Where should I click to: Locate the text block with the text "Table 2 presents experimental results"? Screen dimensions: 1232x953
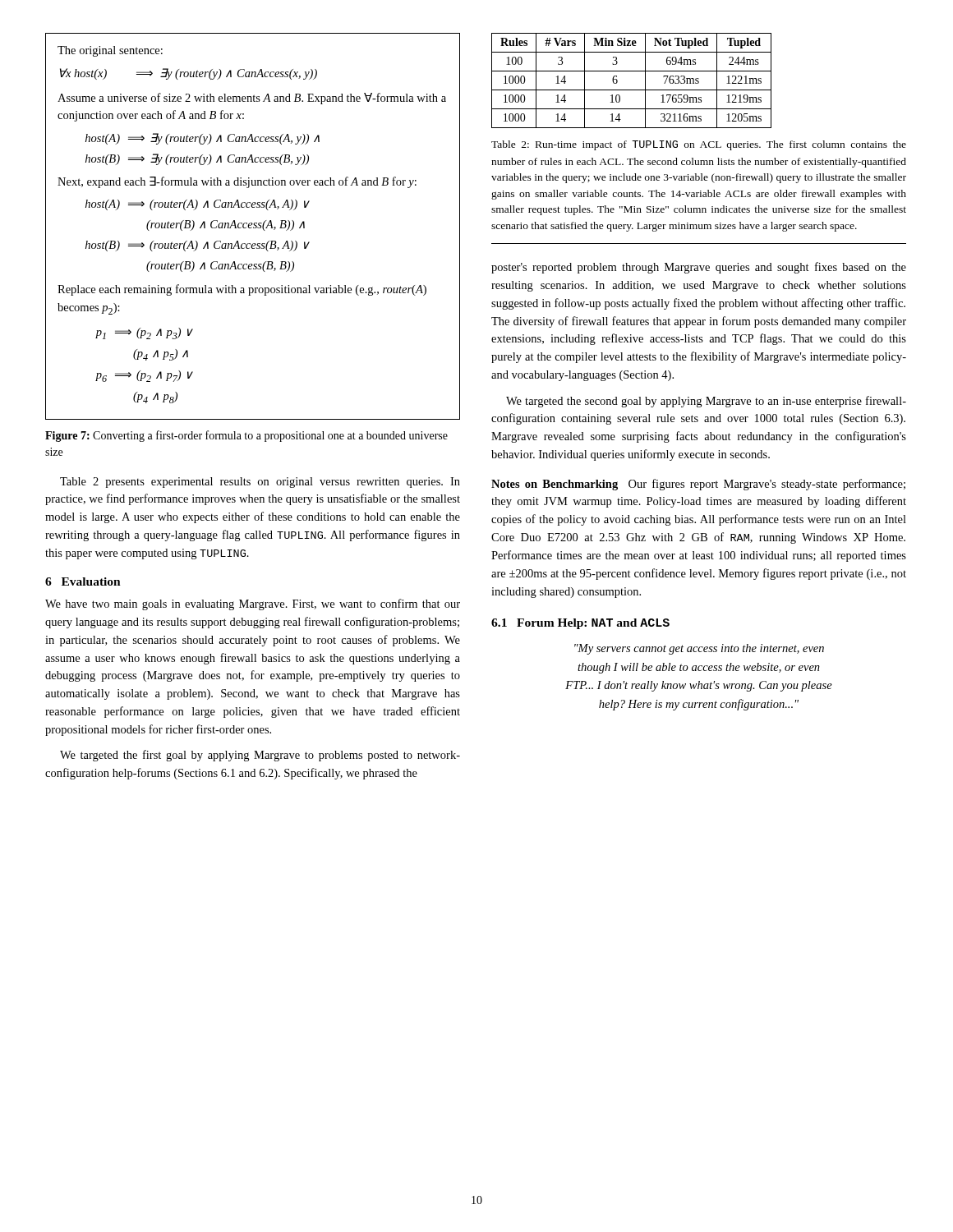(253, 518)
